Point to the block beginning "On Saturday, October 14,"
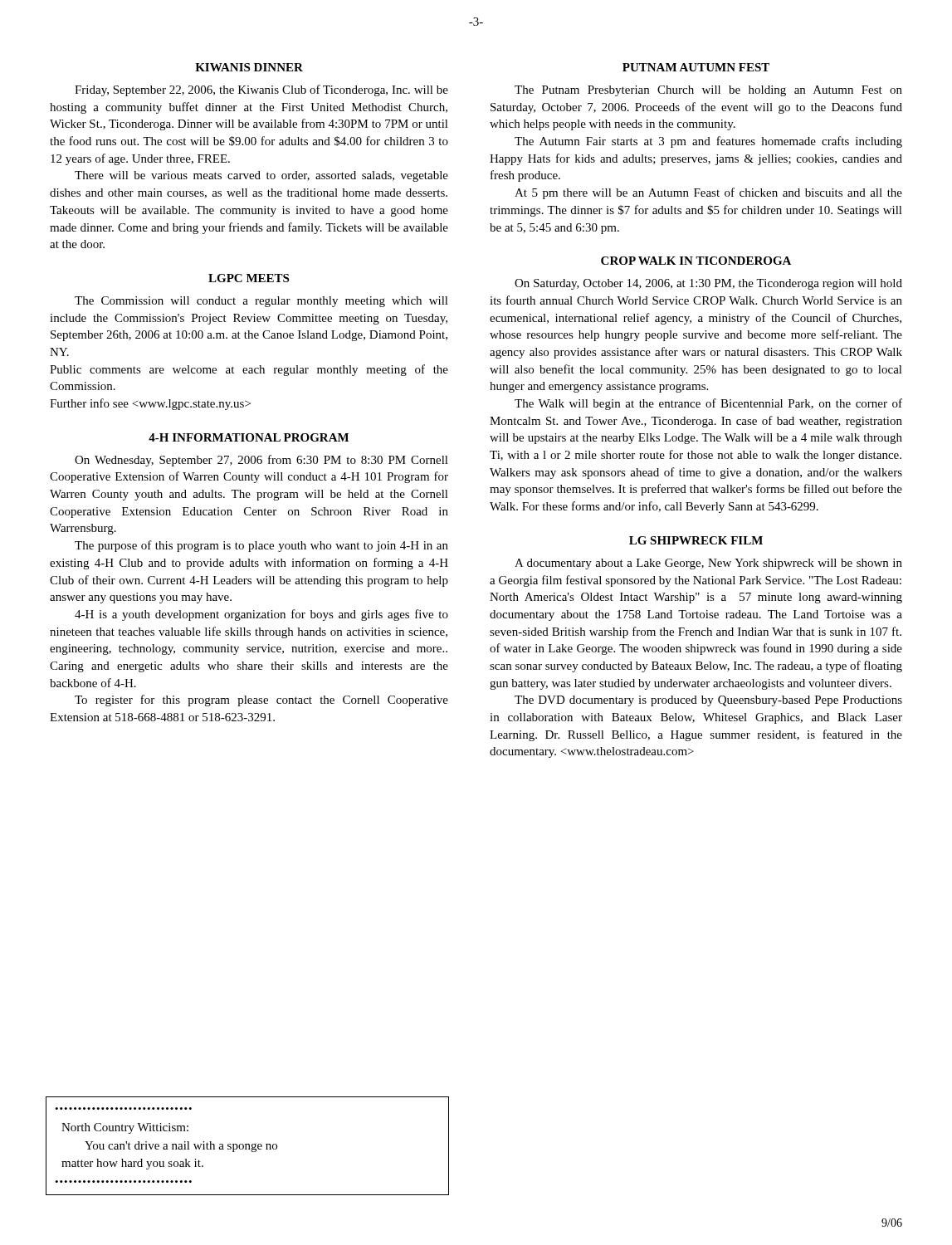Viewport: 952px width, 1245px height. (696, 395)
